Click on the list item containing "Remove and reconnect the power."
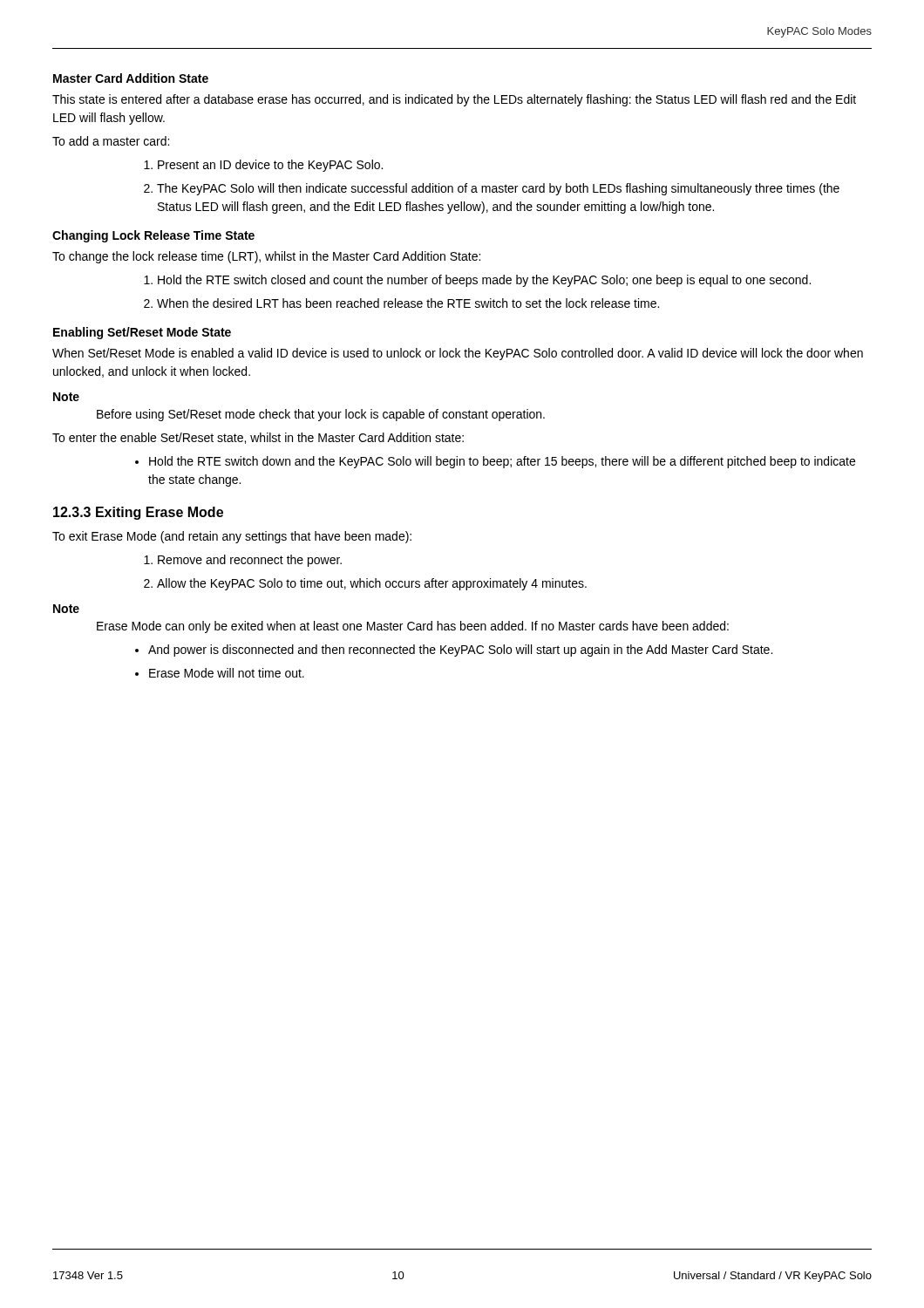Screen dimensions: 1308x924 [x=250, y=560]
